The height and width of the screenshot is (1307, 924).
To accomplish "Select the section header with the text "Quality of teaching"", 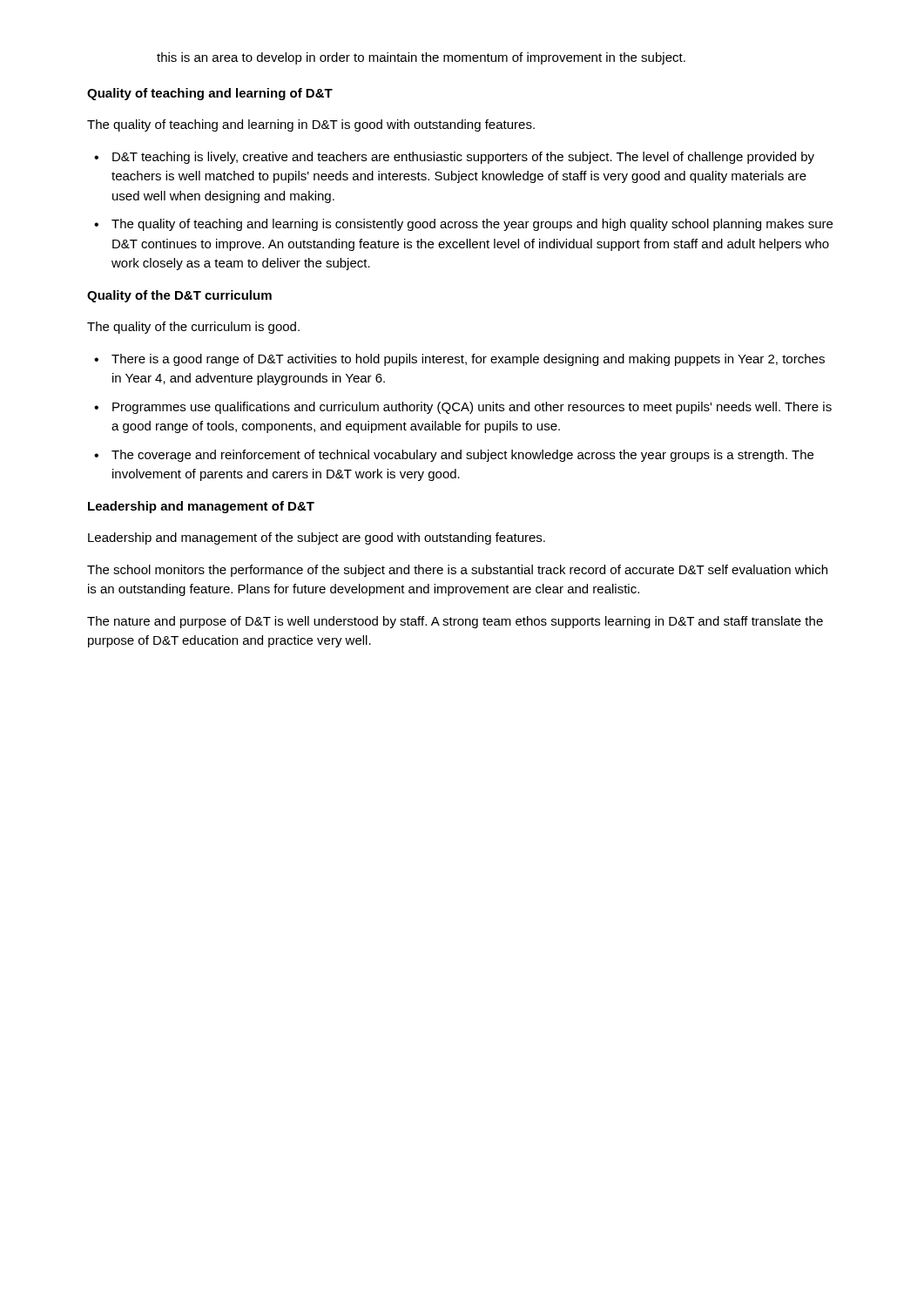I will (210, 92).
